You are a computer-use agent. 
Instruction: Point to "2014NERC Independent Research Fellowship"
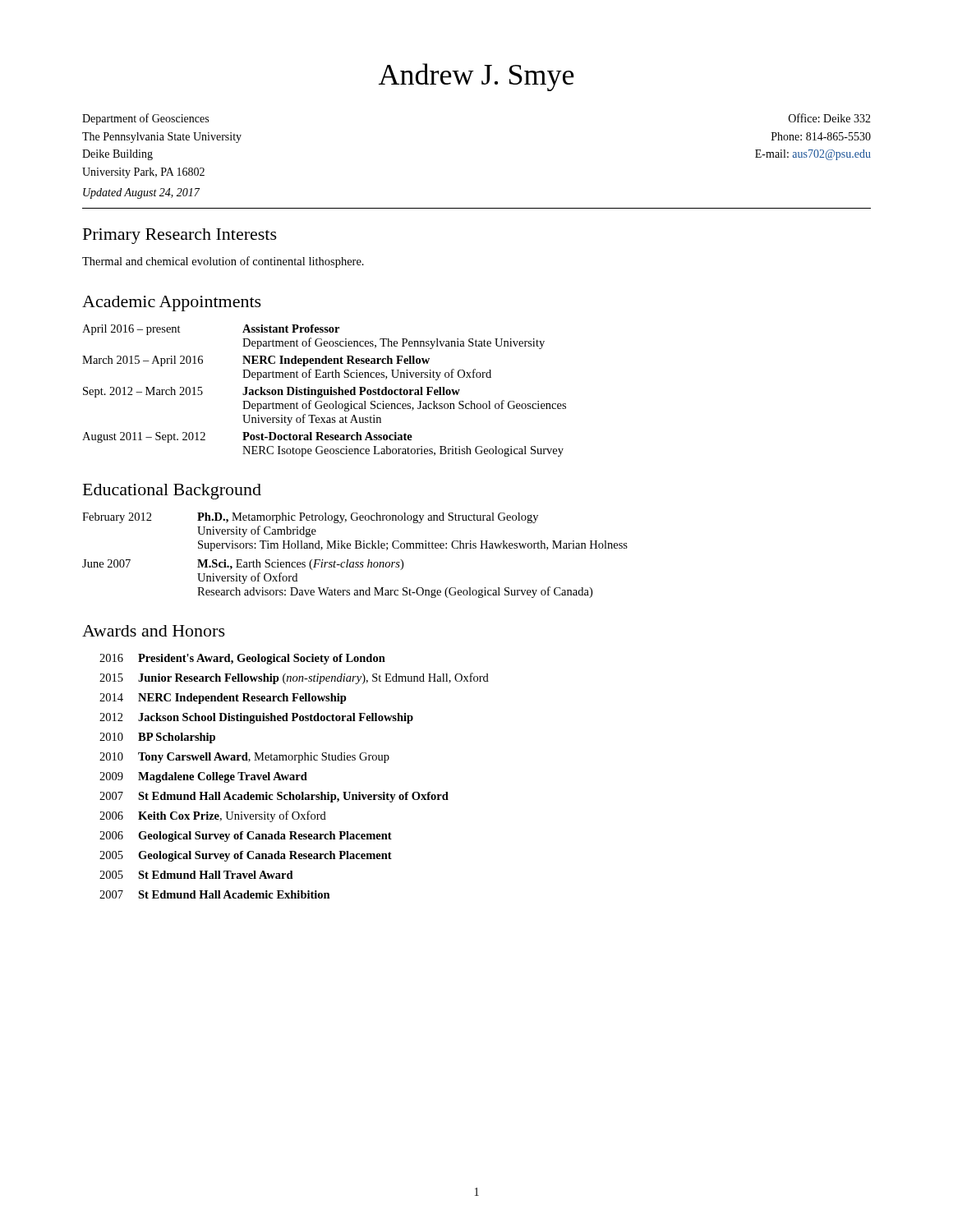click(214, 697)
